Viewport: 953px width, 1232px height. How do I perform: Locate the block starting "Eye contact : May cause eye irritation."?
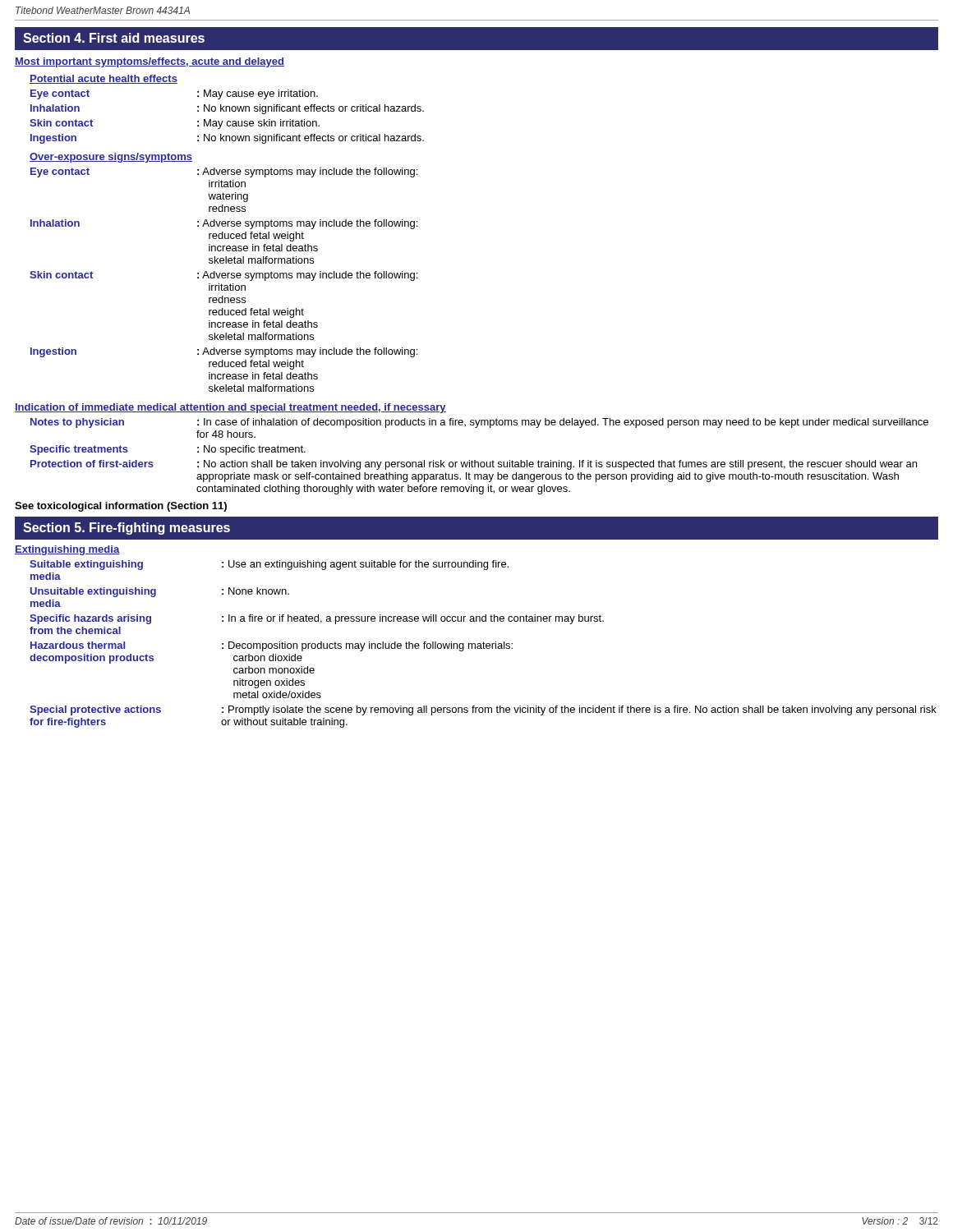click(x=58, y=94)
